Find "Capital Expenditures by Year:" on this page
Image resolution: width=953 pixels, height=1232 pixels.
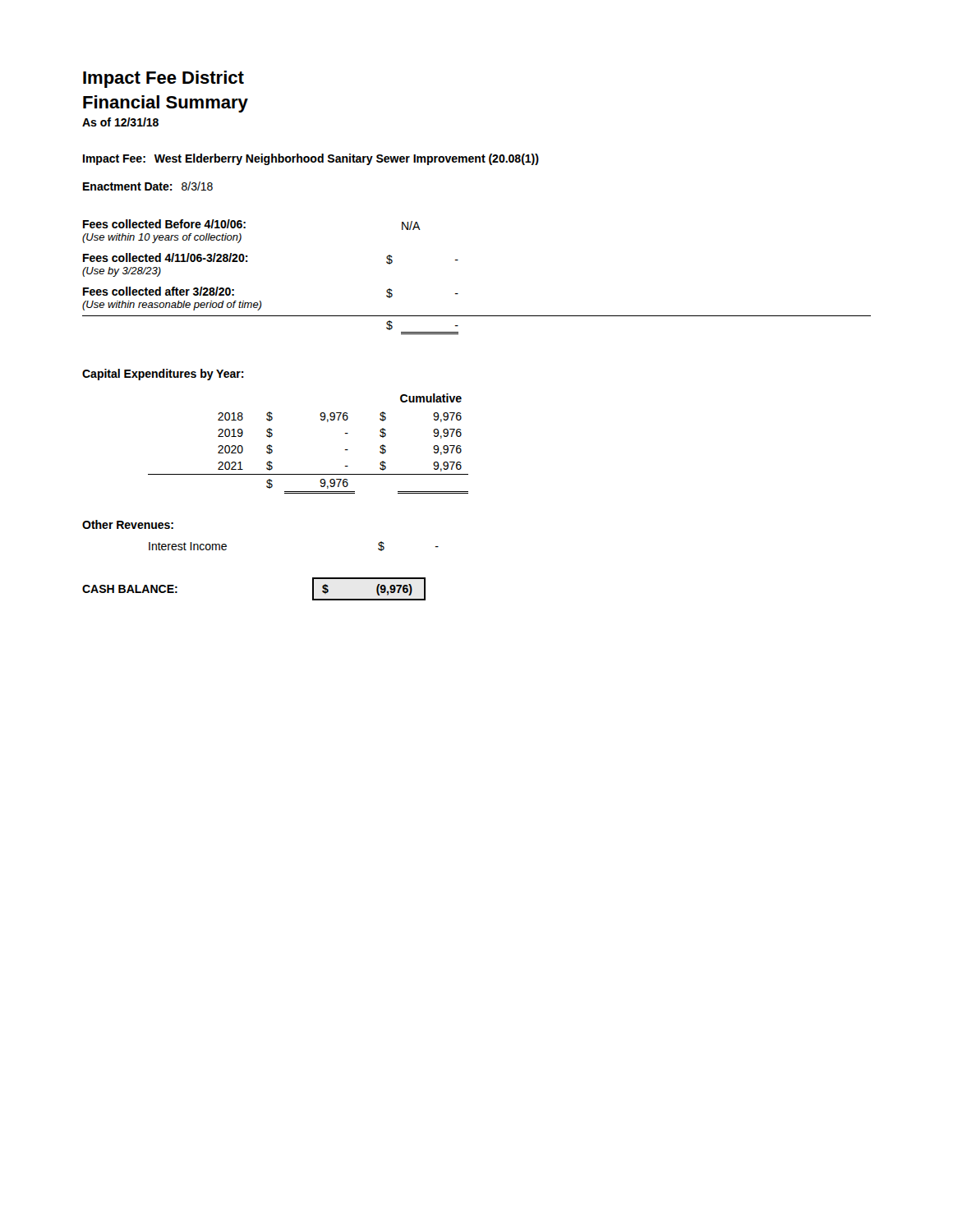pyautogui.click(x=163, y=374)
